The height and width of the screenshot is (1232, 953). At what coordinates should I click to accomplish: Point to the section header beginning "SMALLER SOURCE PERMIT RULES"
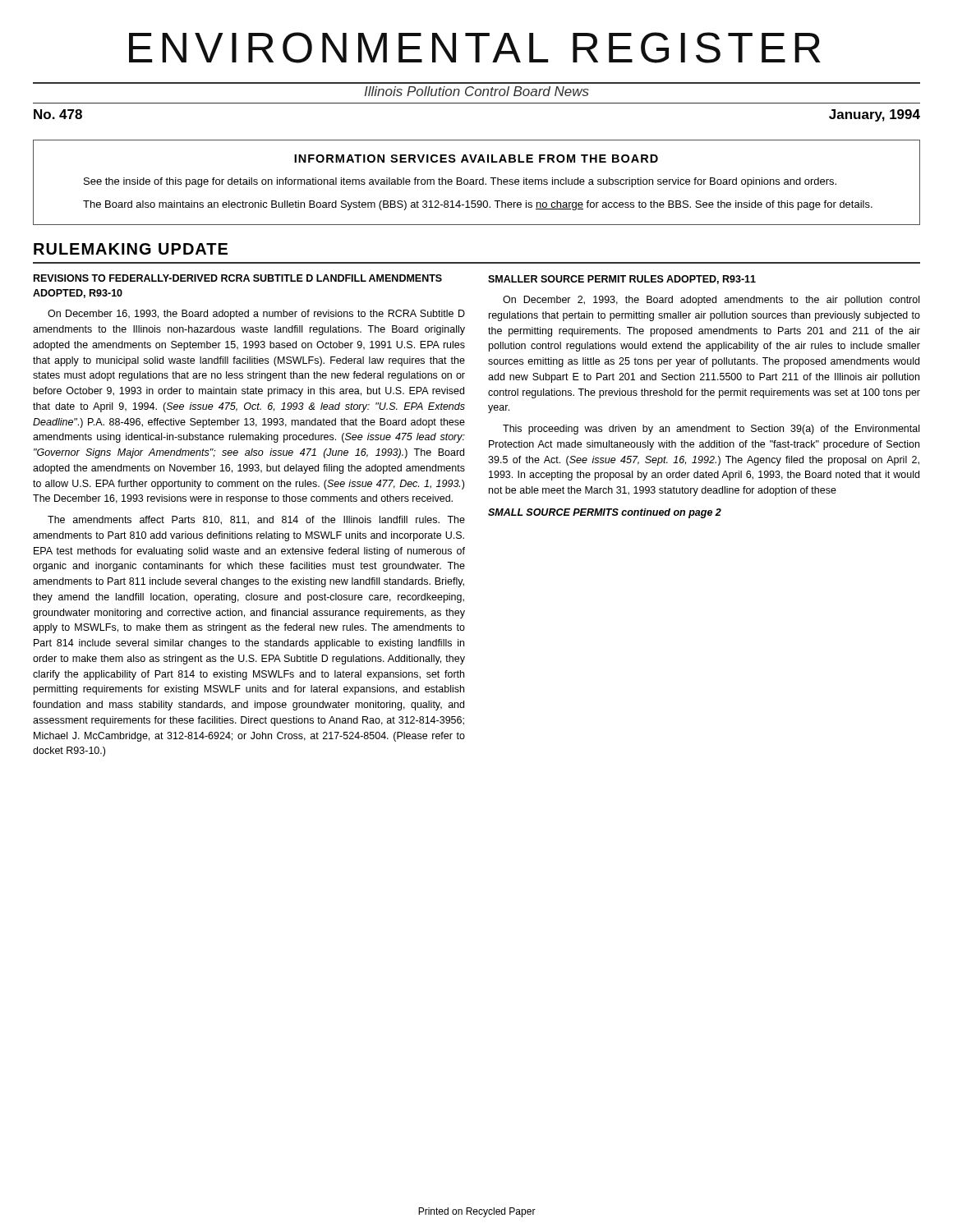pyautogui.click(x=622, y=279)
